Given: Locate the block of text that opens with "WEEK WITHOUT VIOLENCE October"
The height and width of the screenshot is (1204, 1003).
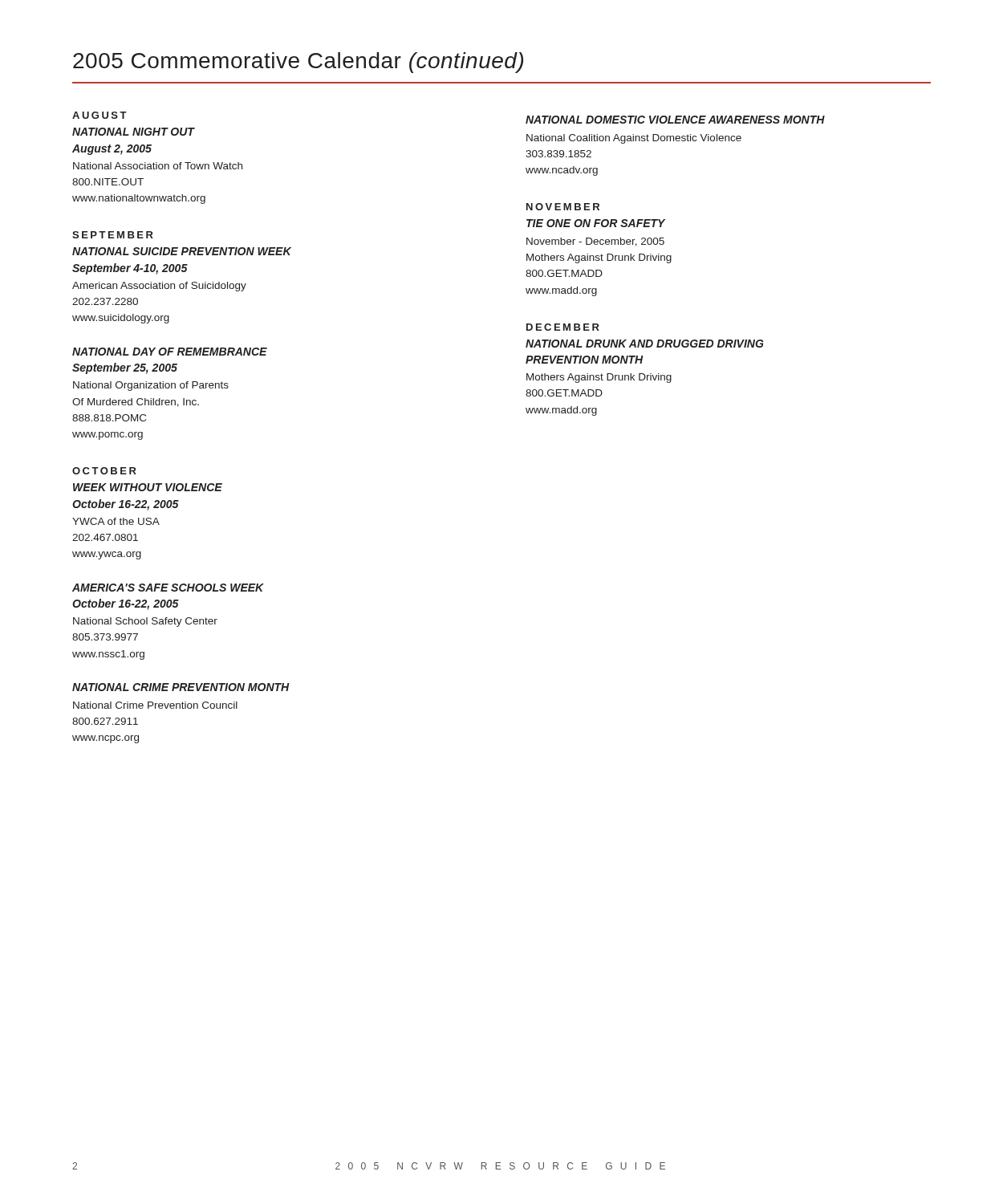Looking at the screenshot, I should click(148, 487).
